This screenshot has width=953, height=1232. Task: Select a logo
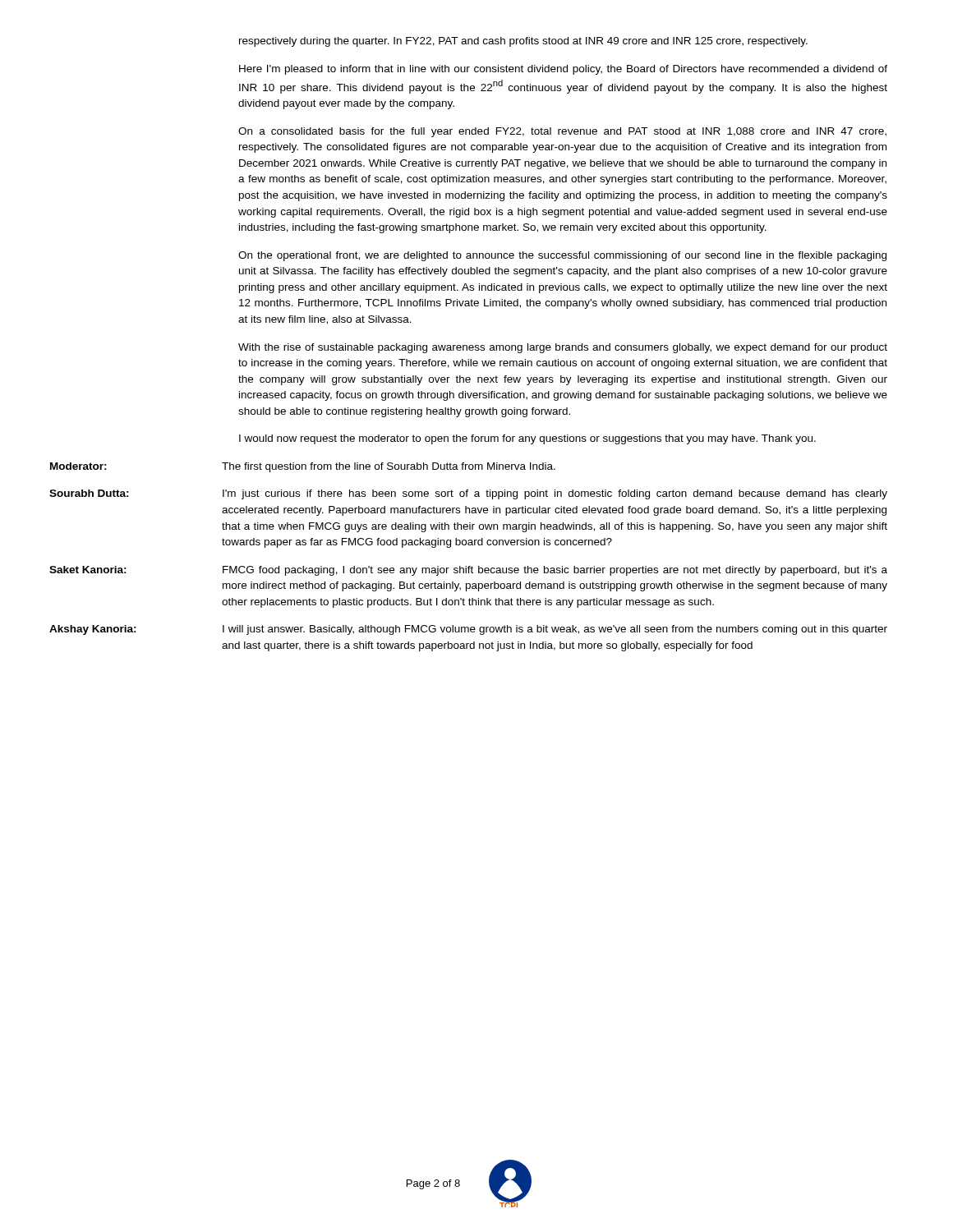510,1183
